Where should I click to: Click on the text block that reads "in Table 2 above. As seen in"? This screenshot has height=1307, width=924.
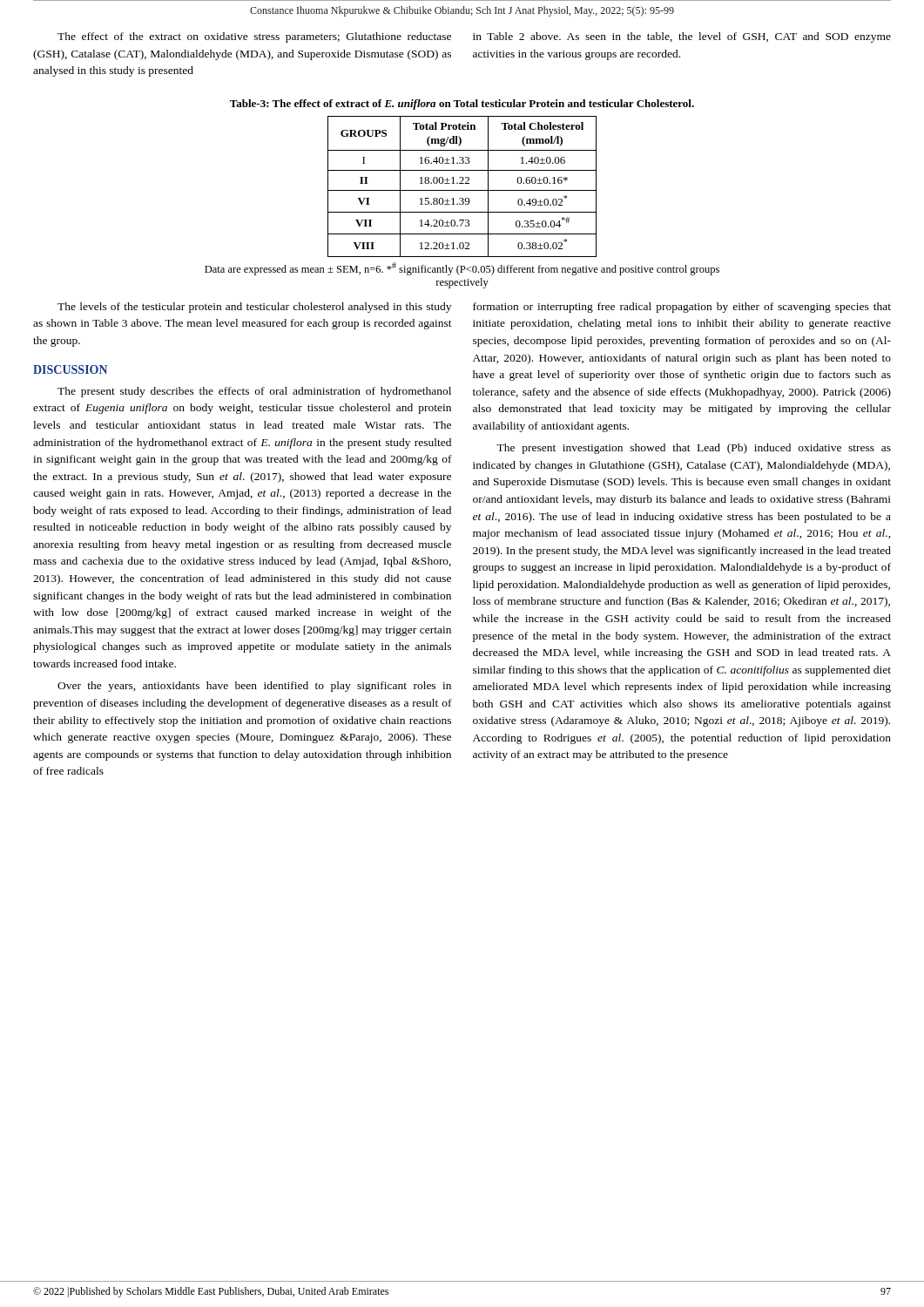[x=682, y=45]
